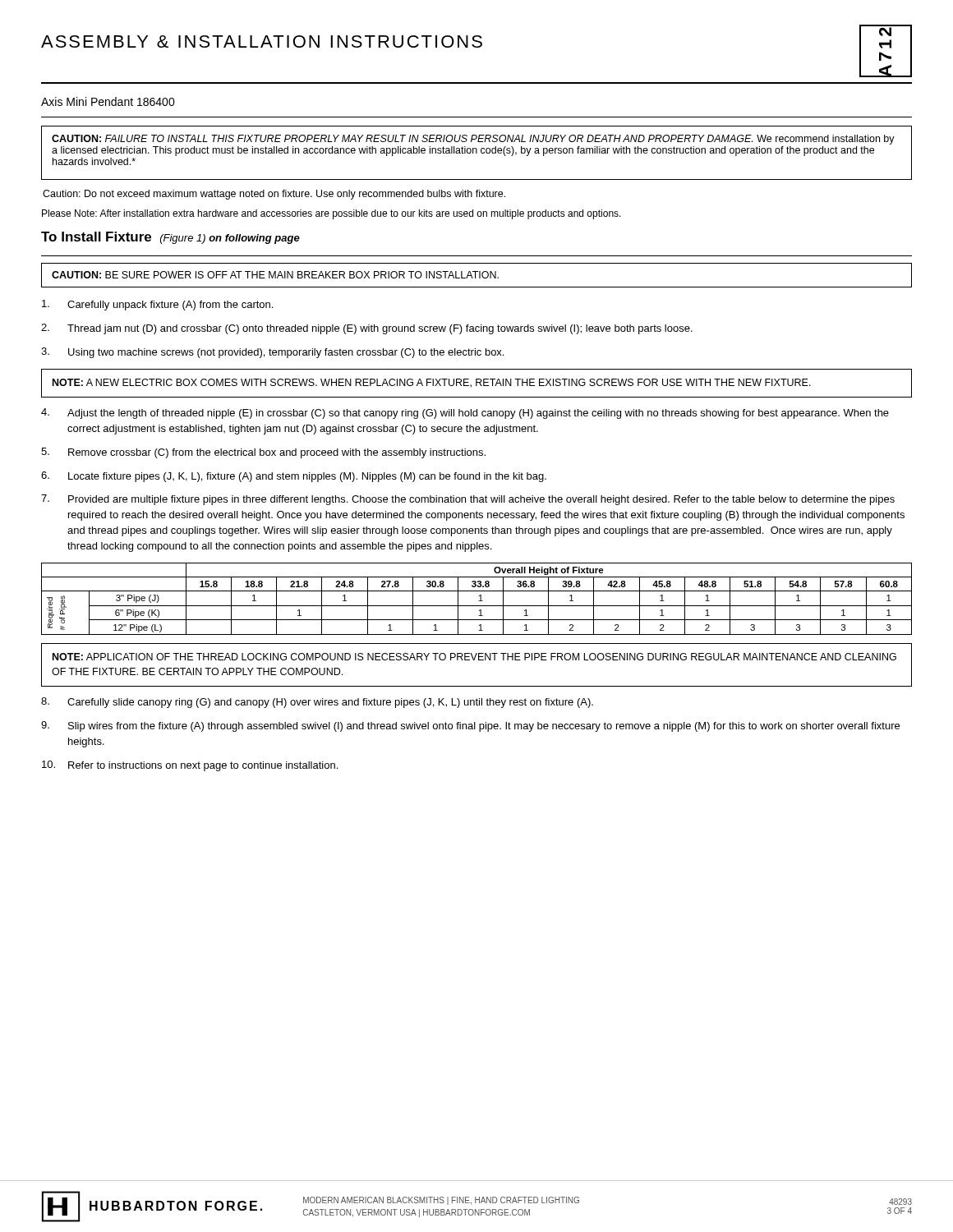Click on the element starting "5. Remove crossbar (C) from the electrical"
Viewport: 953px width, 1232px height.
(x=264, y=453)
